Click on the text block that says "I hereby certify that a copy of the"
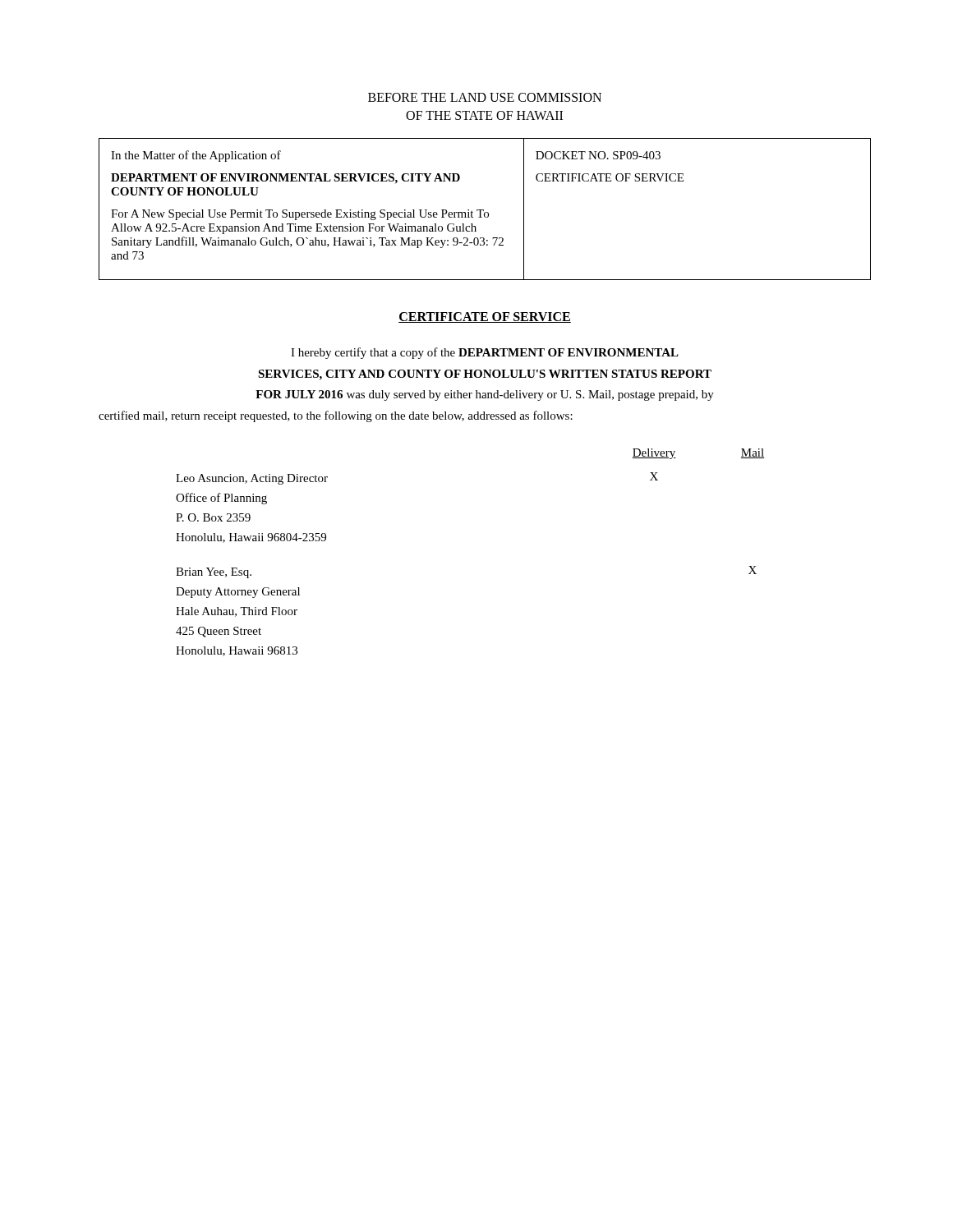Viewport: 953px width, 1232px height. click(485, 352)
